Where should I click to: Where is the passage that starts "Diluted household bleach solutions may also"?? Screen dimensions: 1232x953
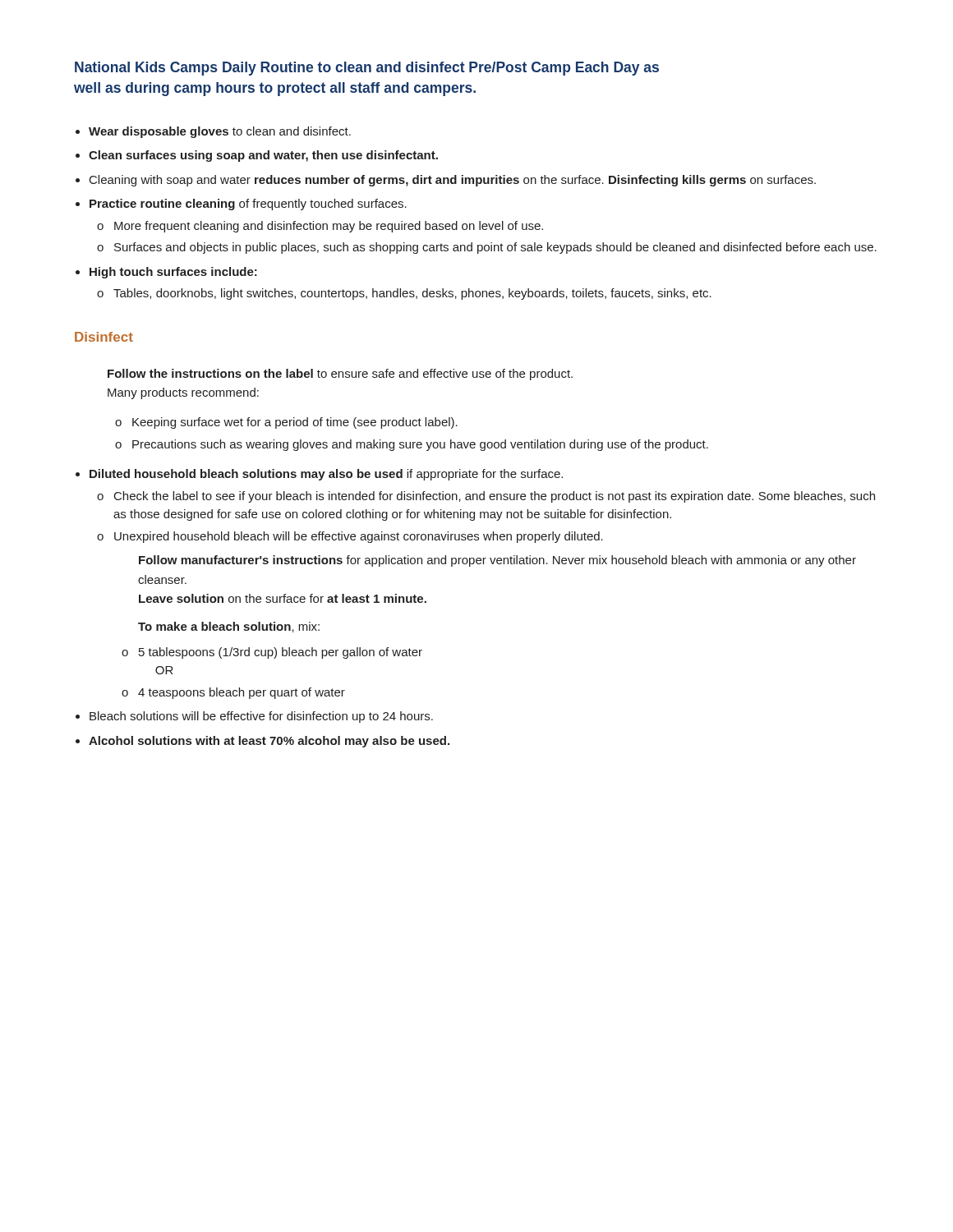coord(326,475)
